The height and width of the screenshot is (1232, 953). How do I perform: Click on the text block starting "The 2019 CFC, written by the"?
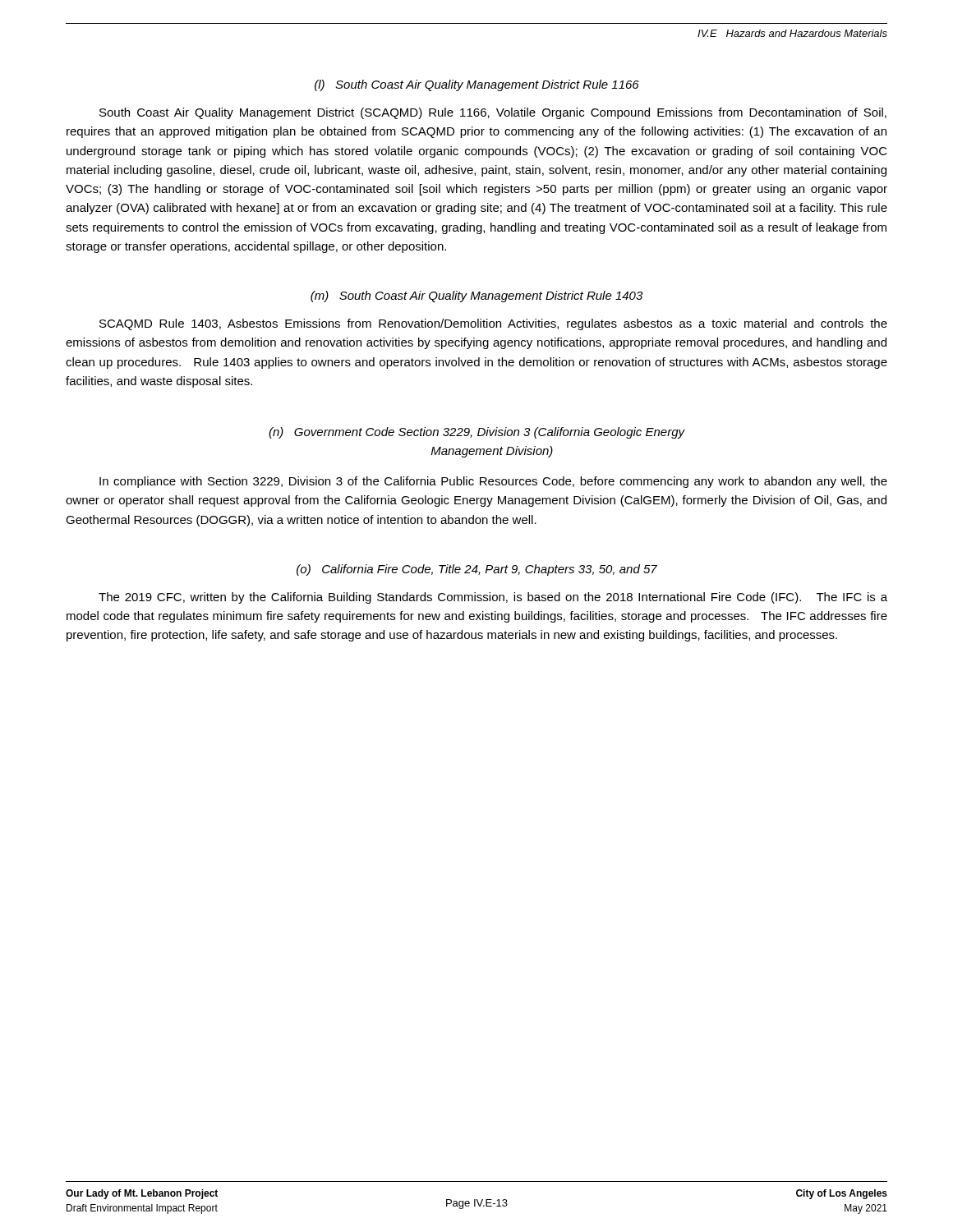(476, 616)
